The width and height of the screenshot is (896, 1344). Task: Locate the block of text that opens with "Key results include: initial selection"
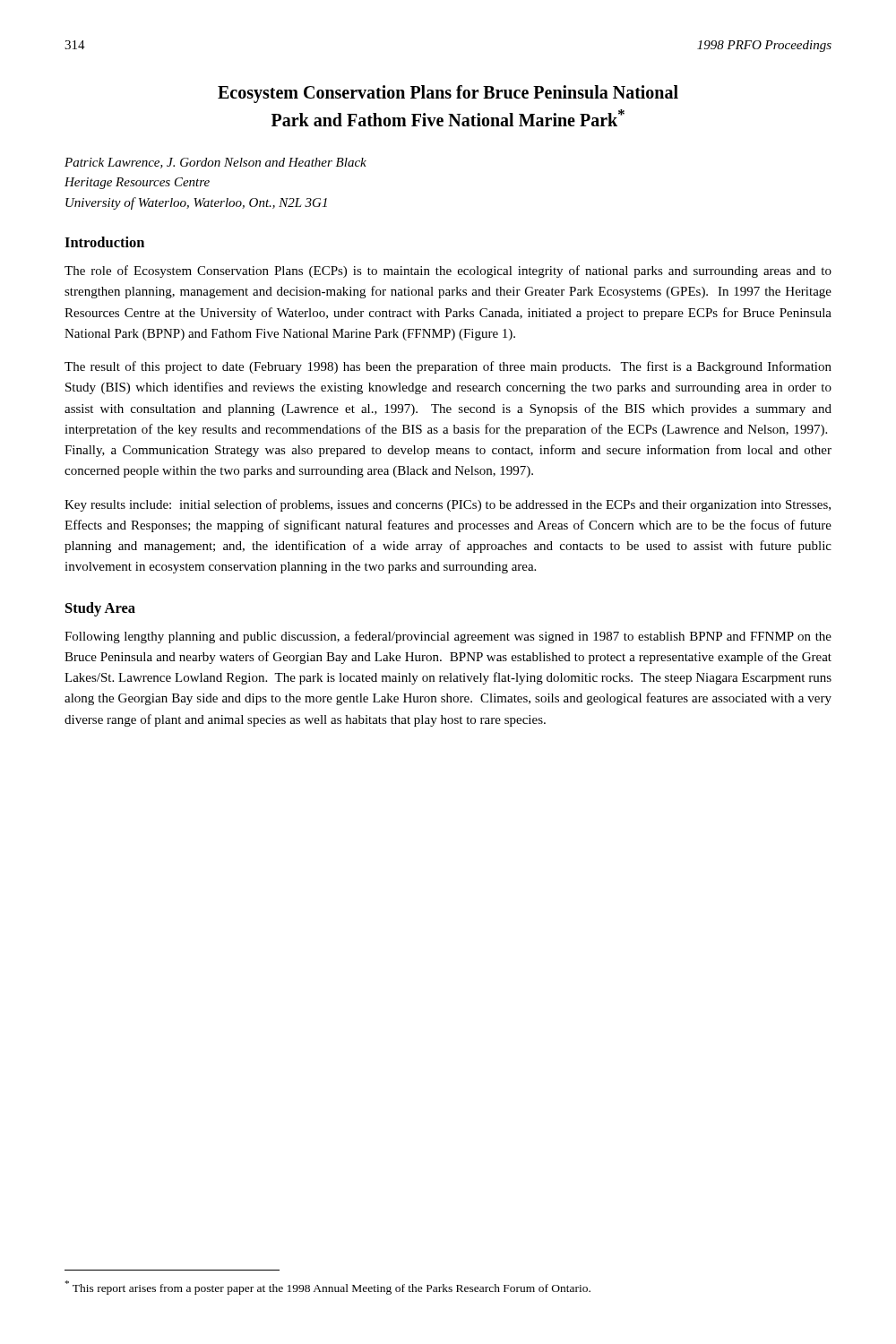pos(448,535)
